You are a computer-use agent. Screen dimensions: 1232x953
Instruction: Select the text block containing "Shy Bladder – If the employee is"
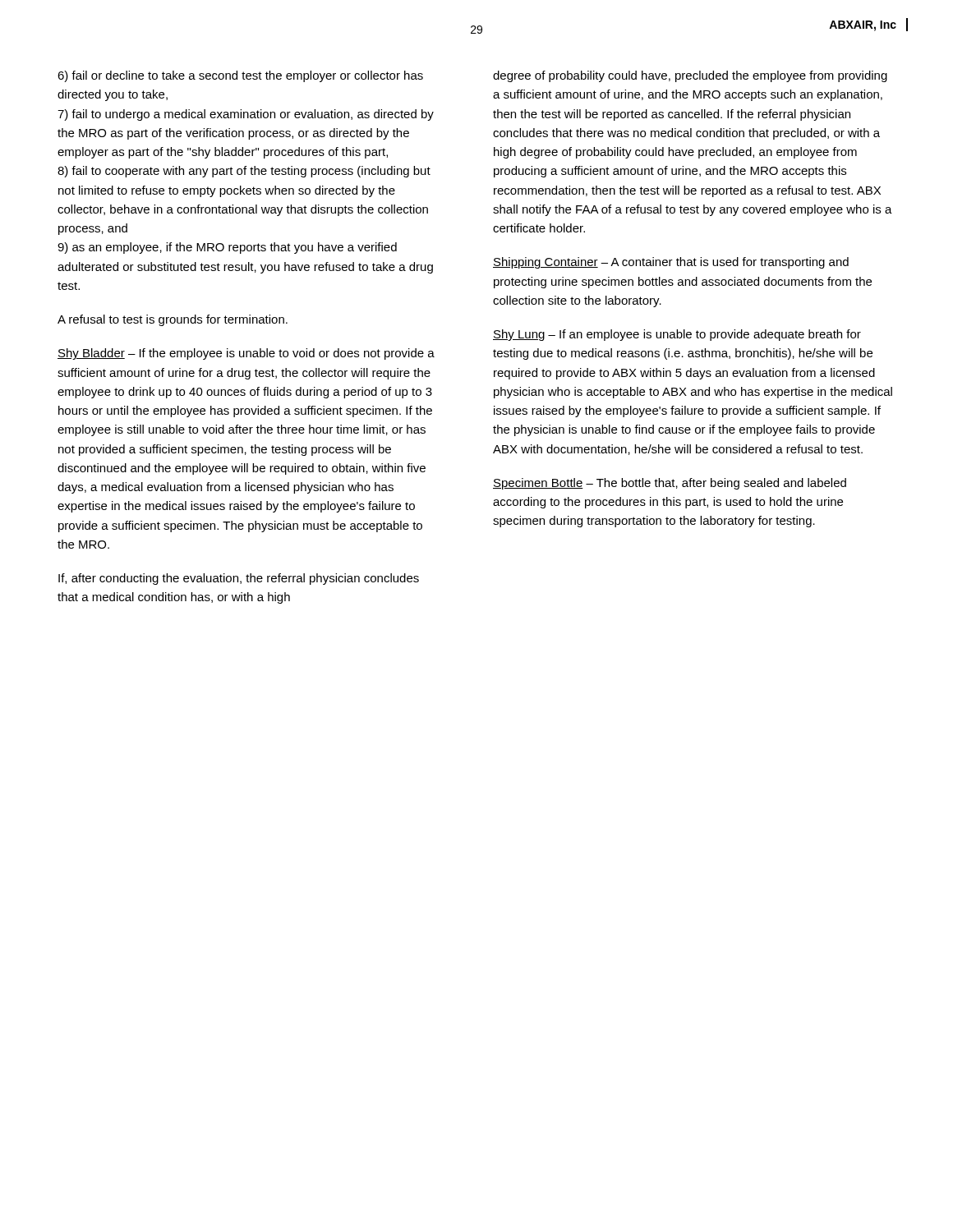pos(246,448)
